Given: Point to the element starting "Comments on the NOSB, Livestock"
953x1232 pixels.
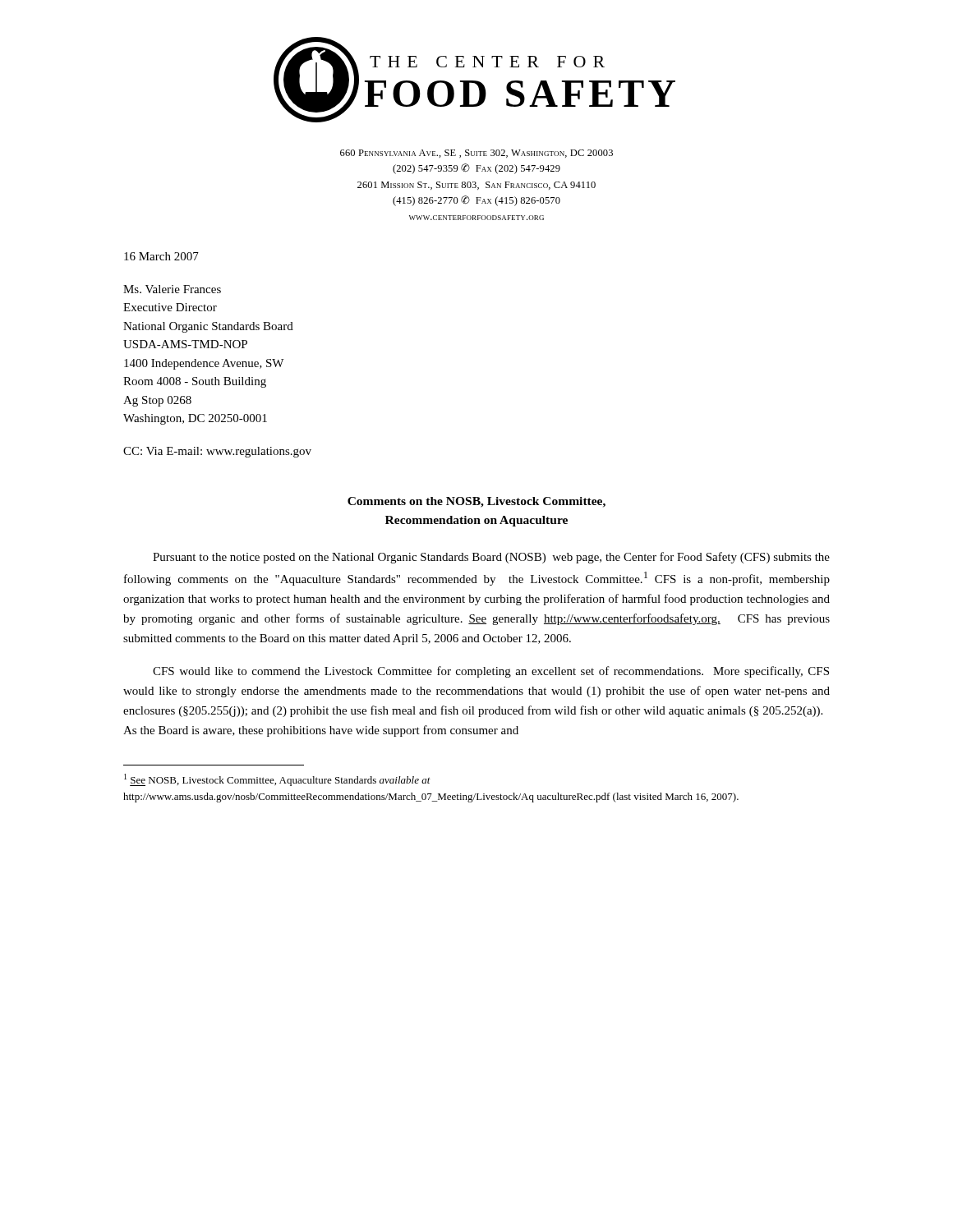Looking at the screenshot, I should click(x=476, y=510).
